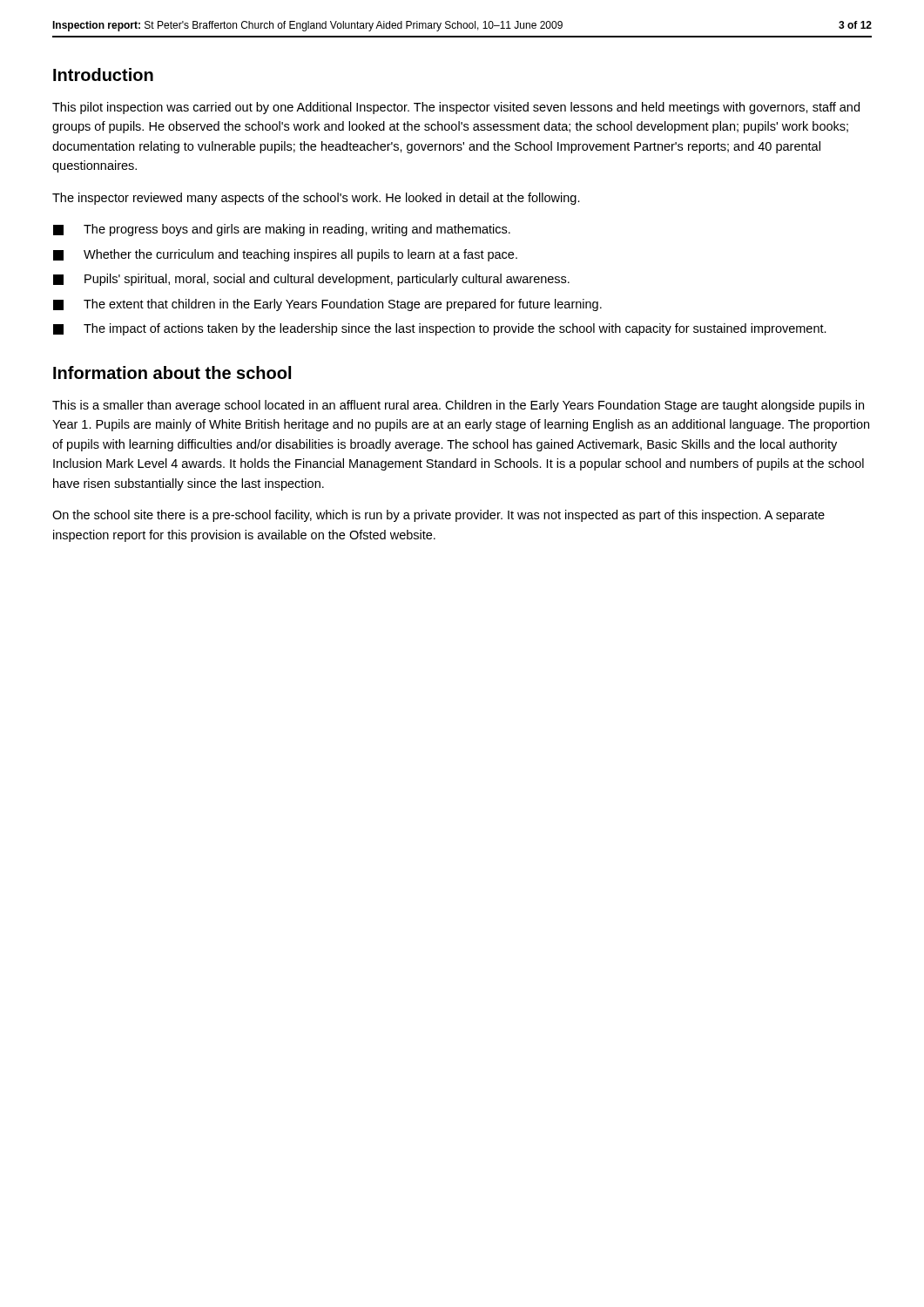The width and height of the screenshot is (924, 1307).
Task: Click on the text block containing "This pilot inspection was carried out by"
Action: pos(456,137)
